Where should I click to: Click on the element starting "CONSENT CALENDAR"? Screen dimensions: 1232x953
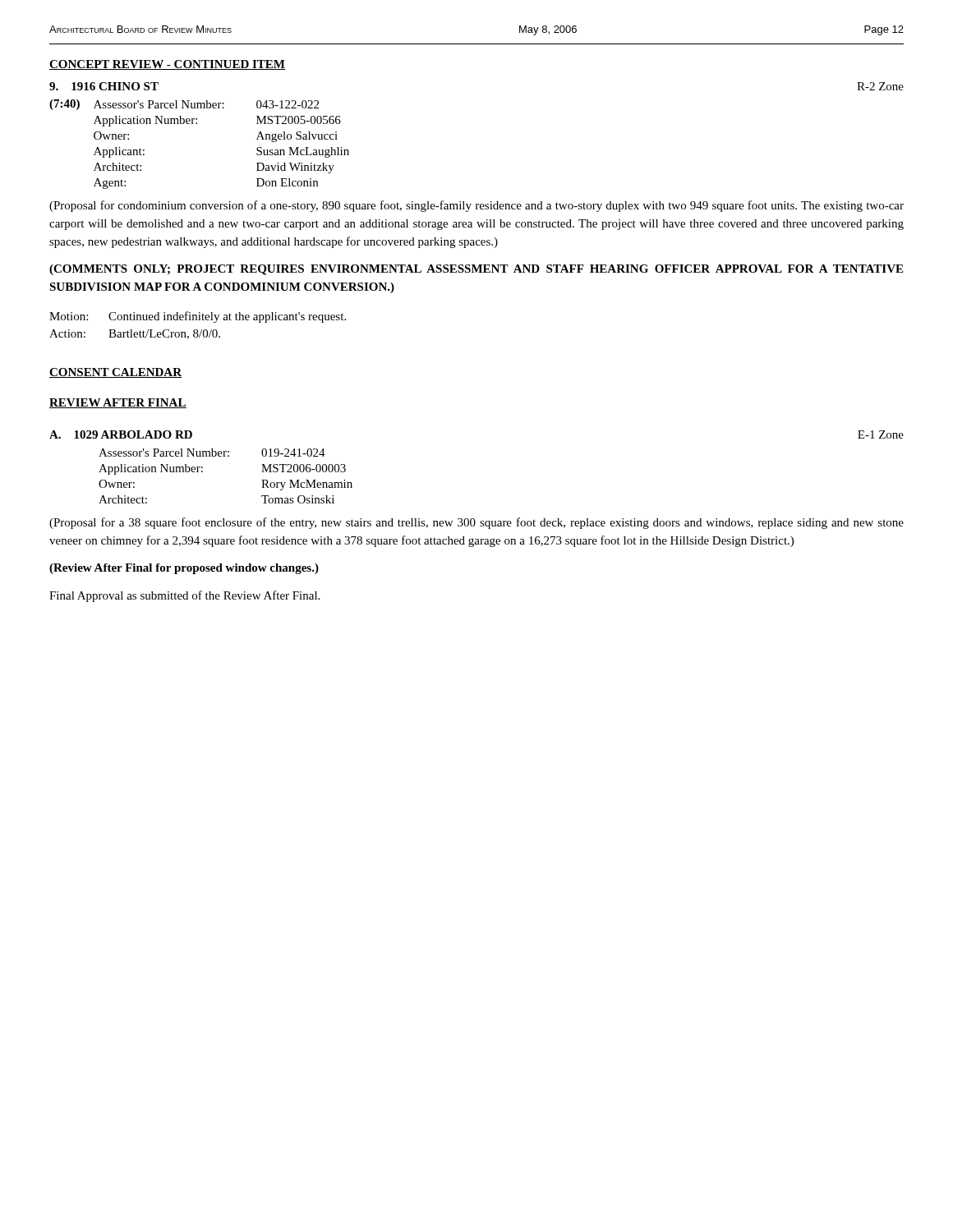pyautogui.click(x=115, y=372)
